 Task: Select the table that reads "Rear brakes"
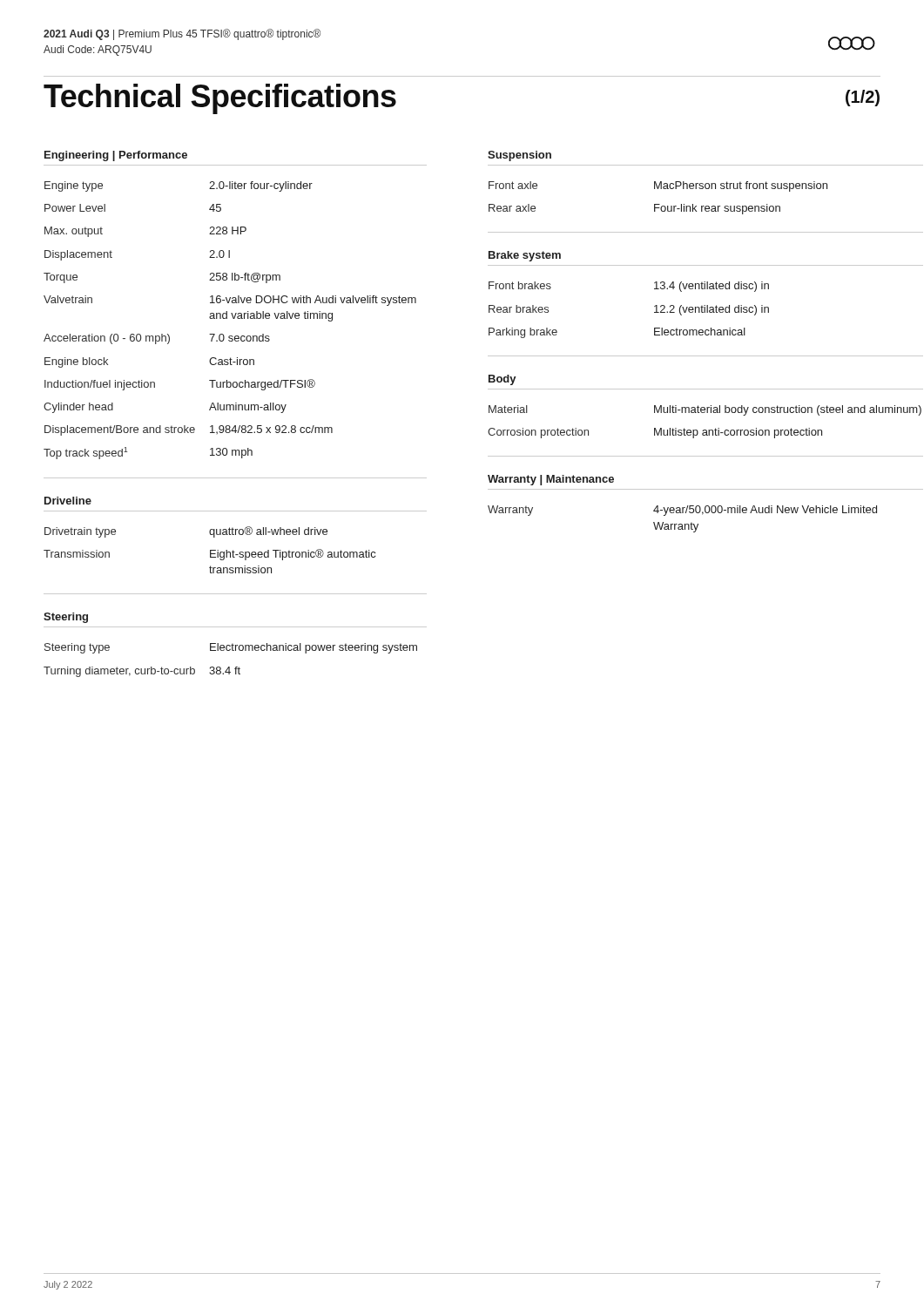point(705,309)
